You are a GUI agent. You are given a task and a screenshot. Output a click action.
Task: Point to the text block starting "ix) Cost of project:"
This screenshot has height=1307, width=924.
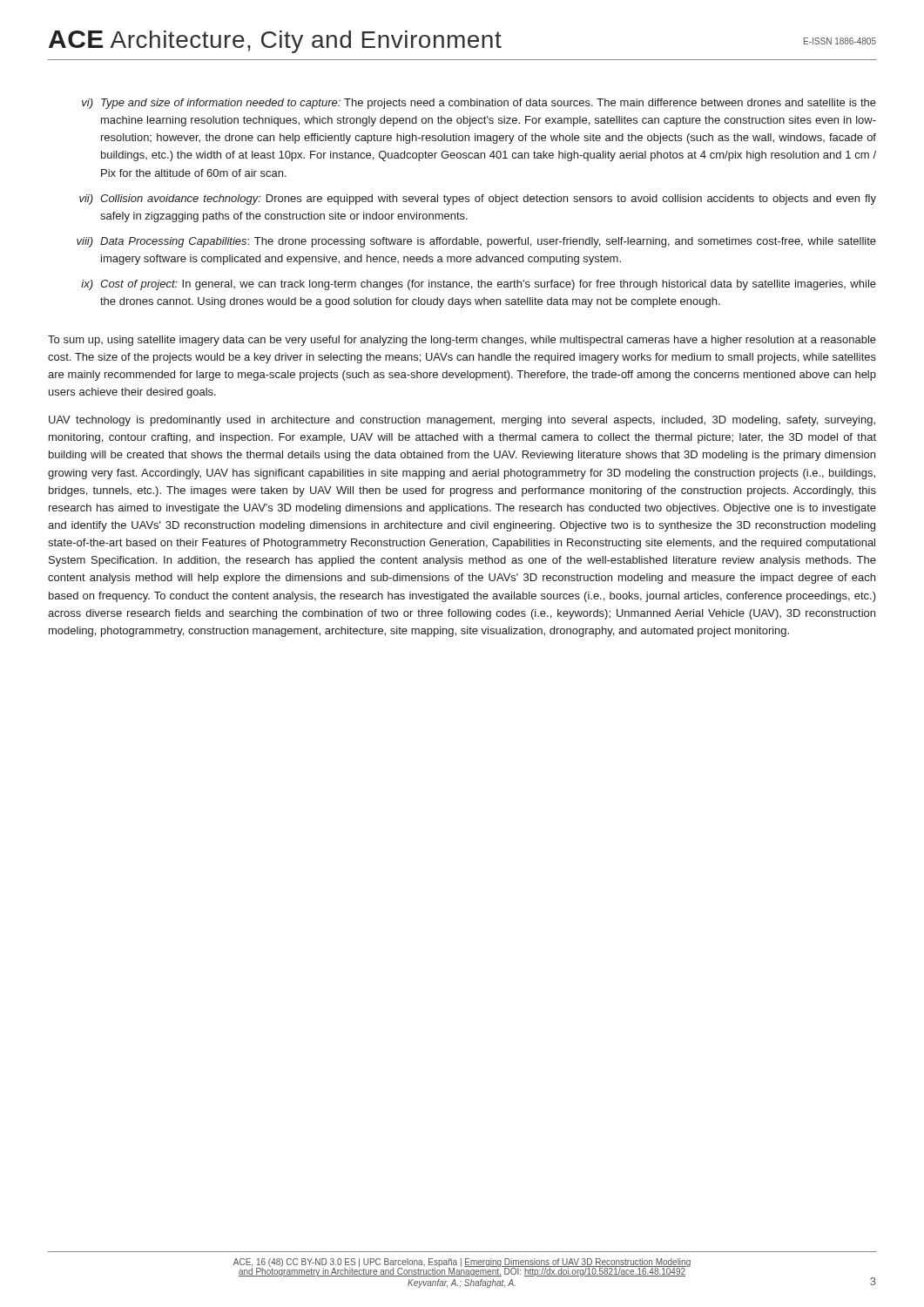[x=462, y=293]
